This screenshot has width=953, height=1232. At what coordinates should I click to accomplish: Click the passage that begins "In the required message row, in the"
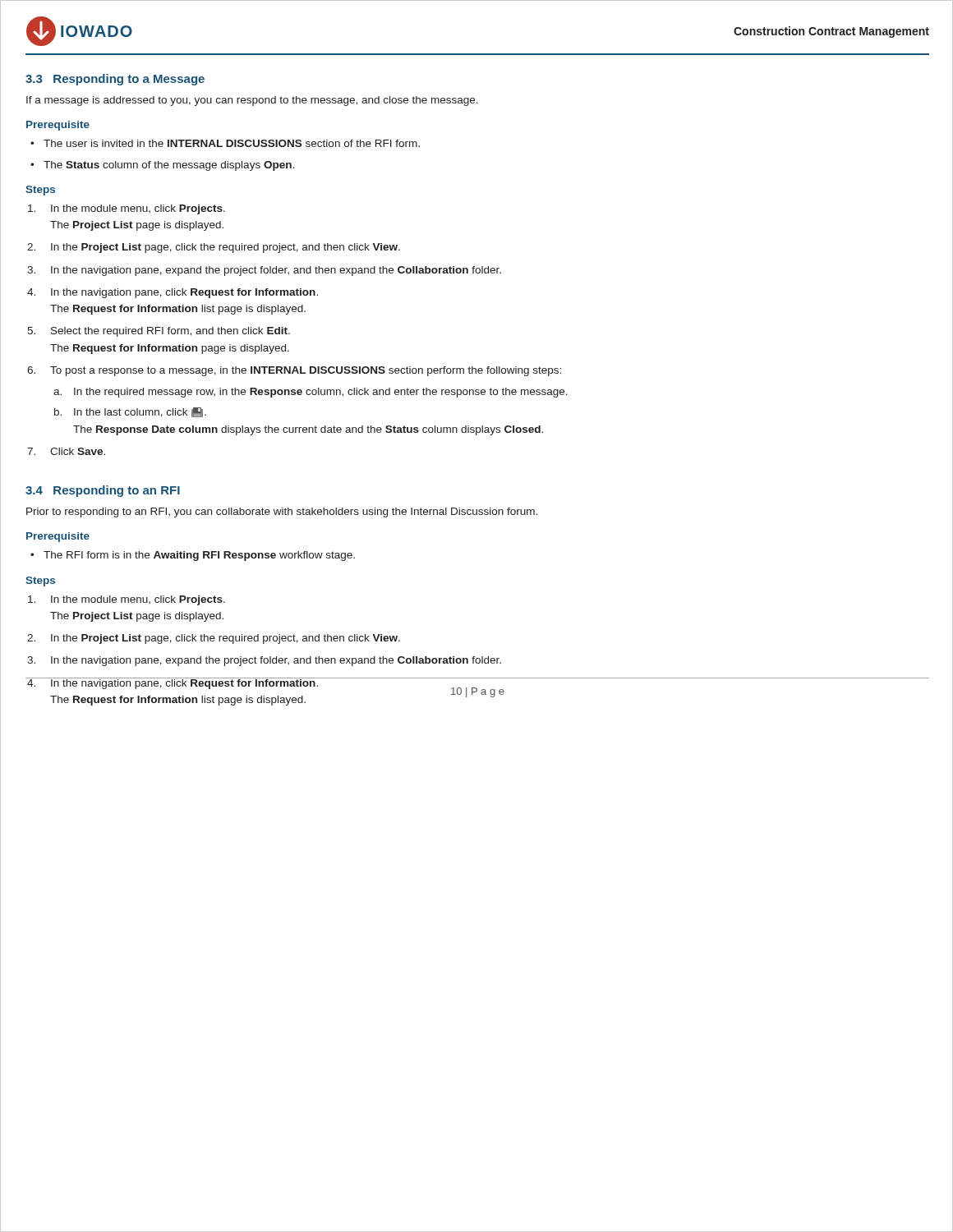321,391
